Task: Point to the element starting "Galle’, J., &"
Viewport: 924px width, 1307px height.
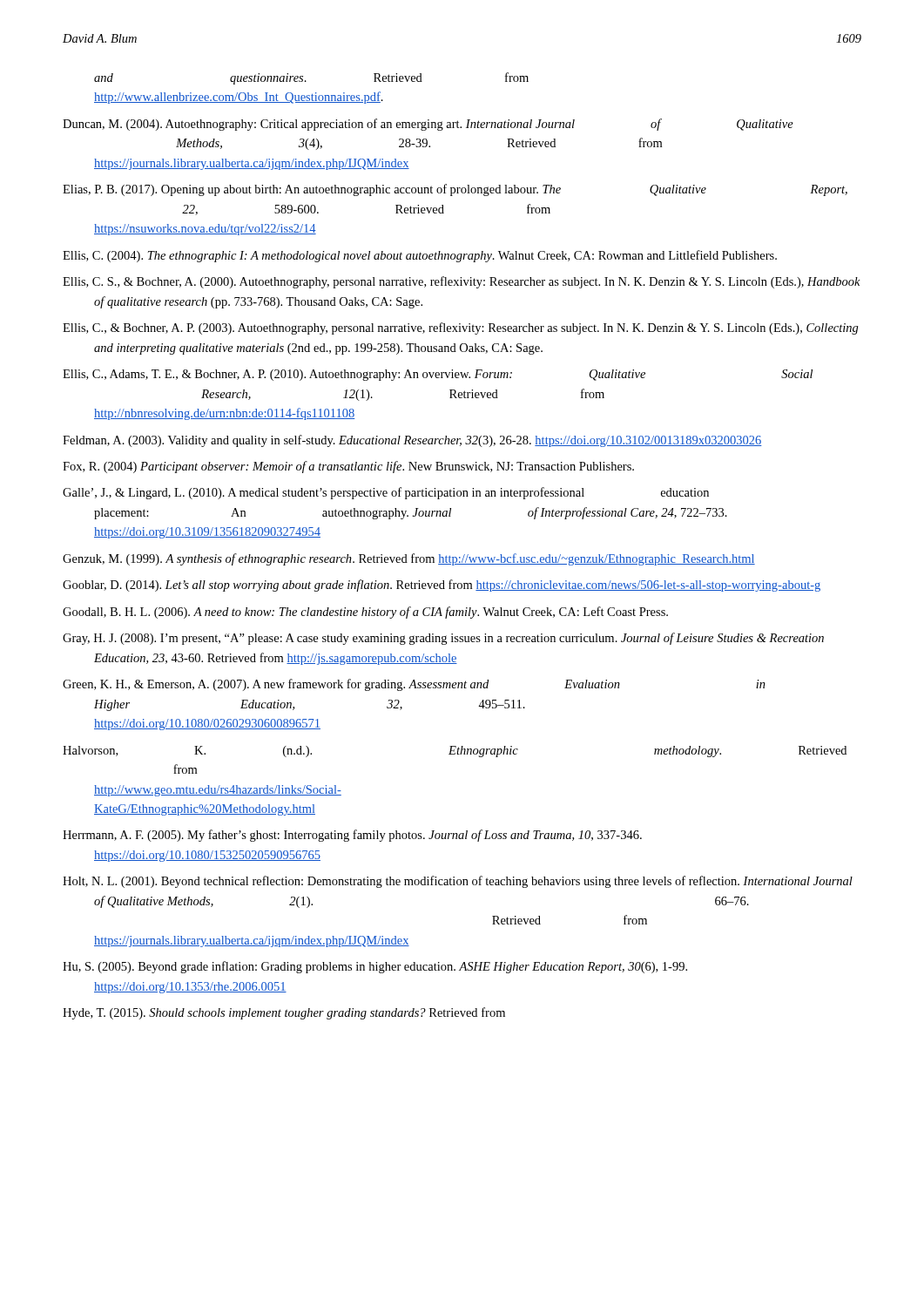Action: [x=452, y=512]
